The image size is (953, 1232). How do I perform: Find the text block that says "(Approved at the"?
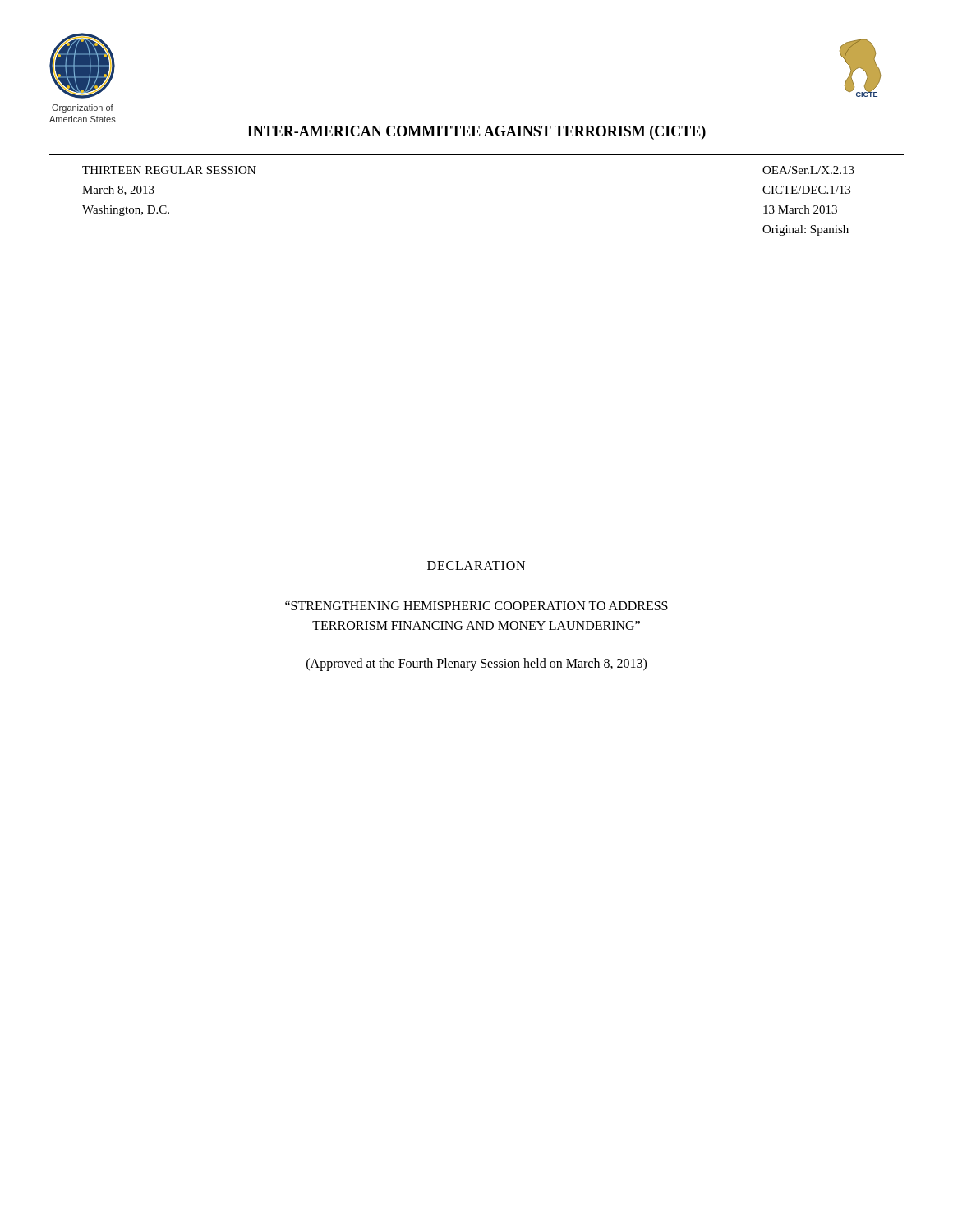(476, 663)
